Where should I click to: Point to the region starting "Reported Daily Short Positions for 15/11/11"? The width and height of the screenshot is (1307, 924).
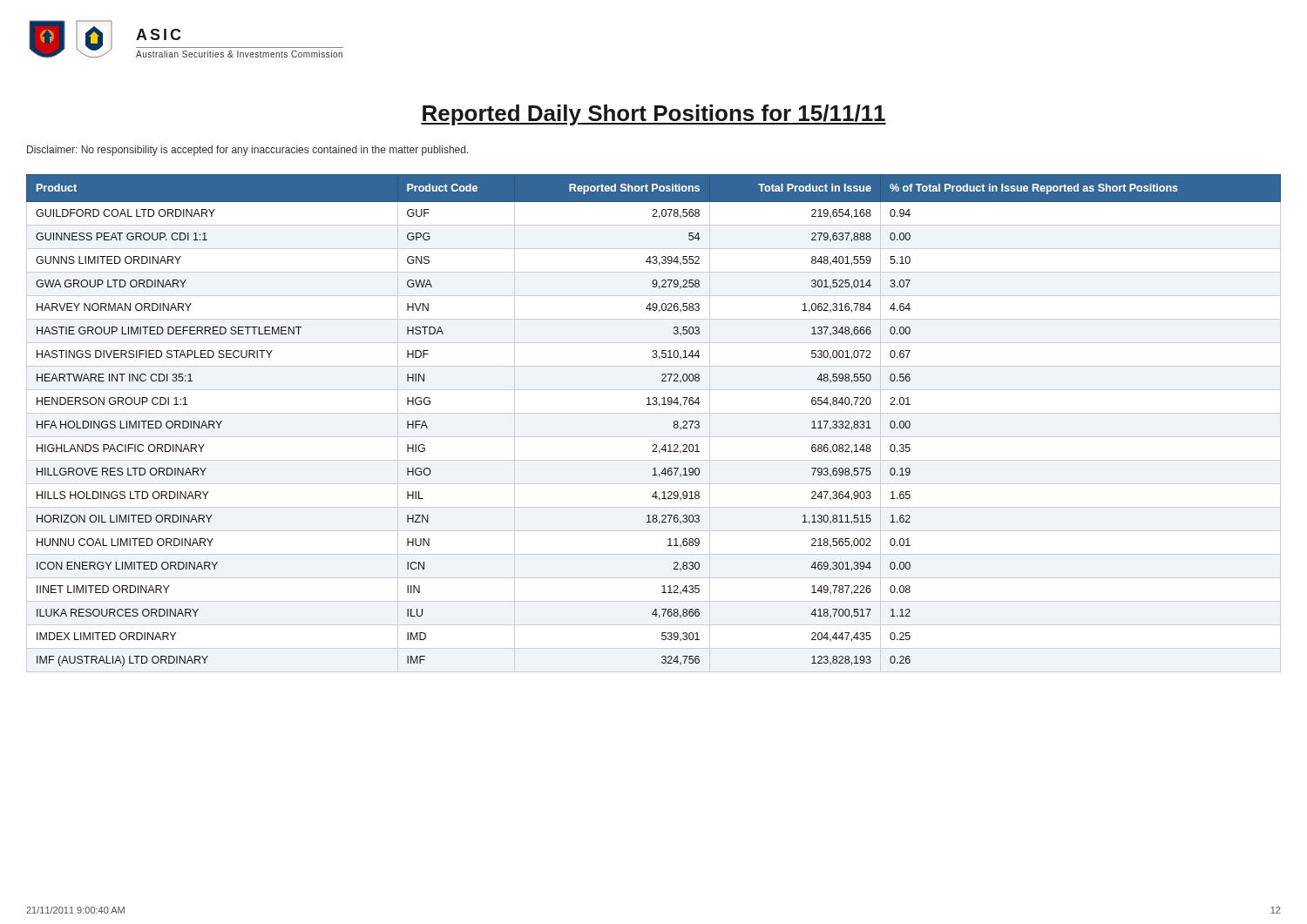pyautogui.click(x=654, y=113)
